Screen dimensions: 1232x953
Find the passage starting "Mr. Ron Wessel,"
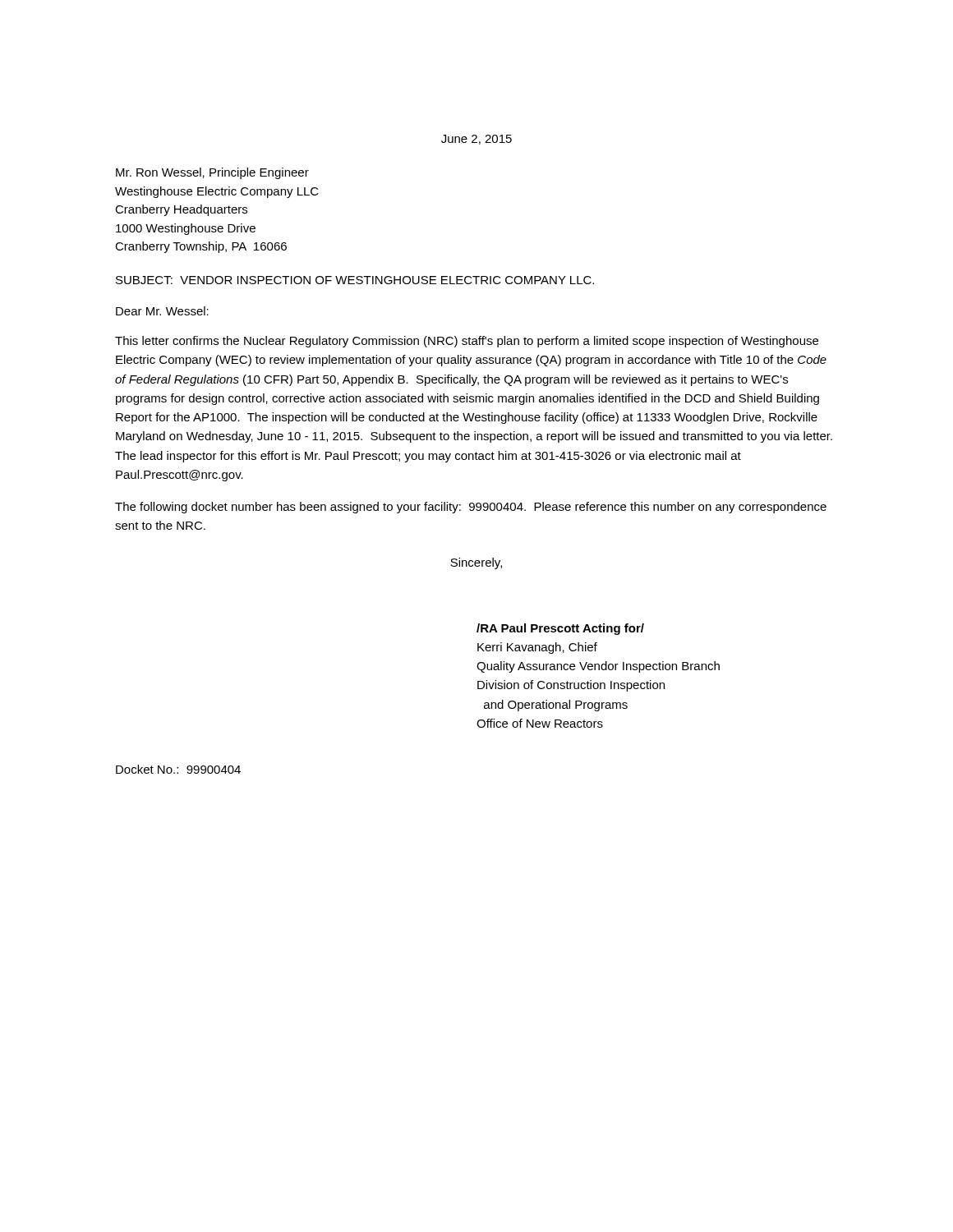217,209
